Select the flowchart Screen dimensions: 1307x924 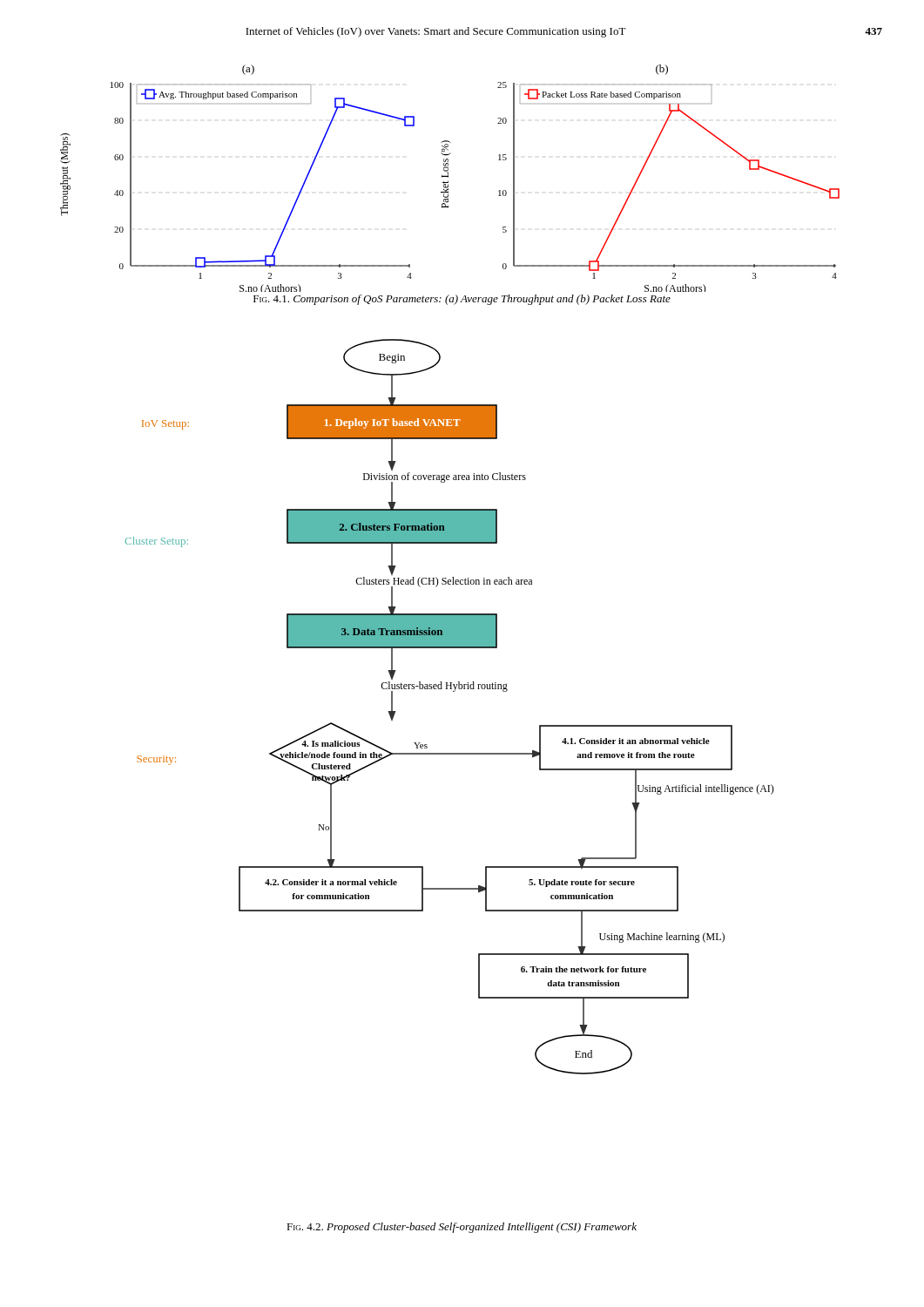point(462,762)
